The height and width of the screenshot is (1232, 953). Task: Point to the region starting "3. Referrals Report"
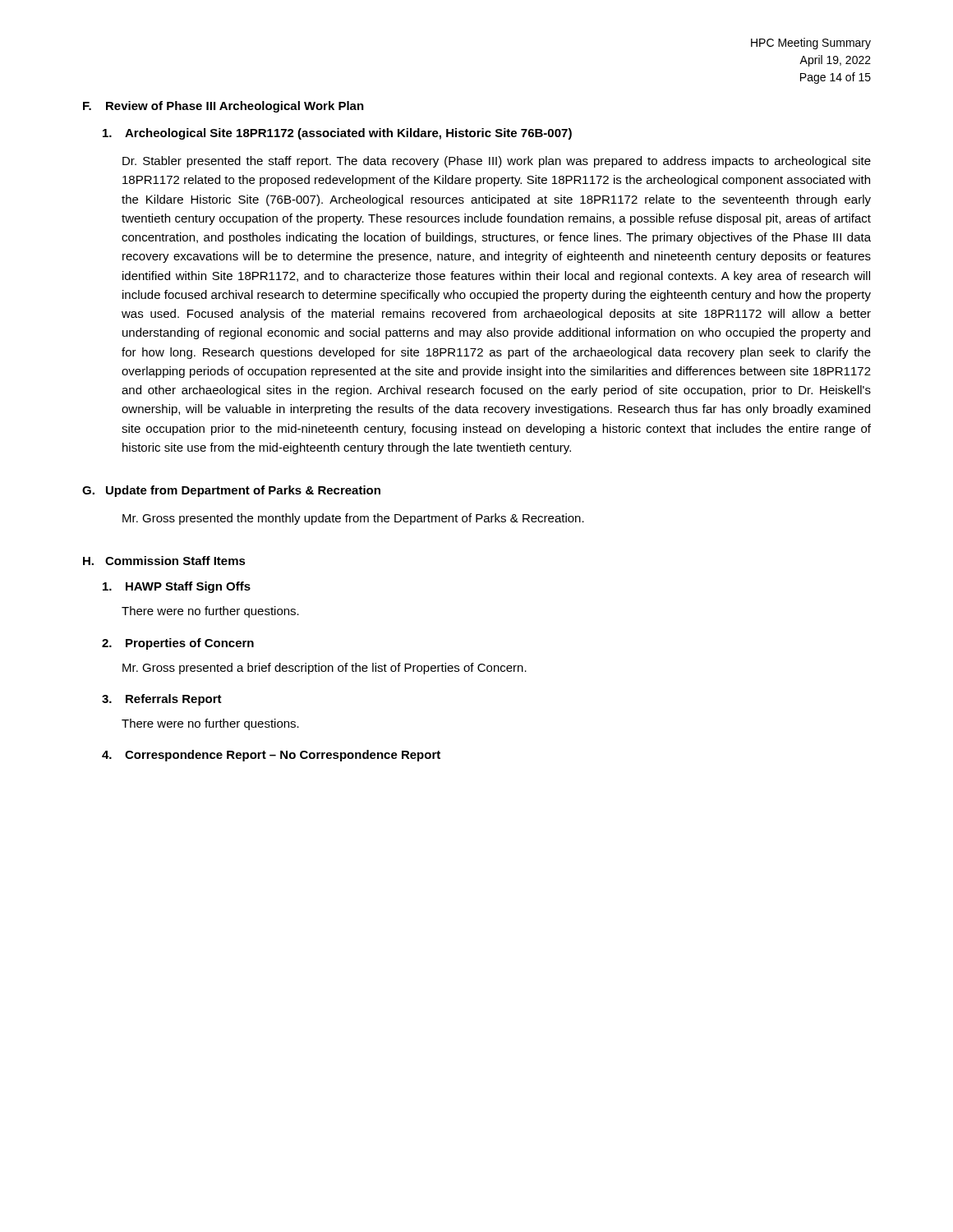coord(162,698)
